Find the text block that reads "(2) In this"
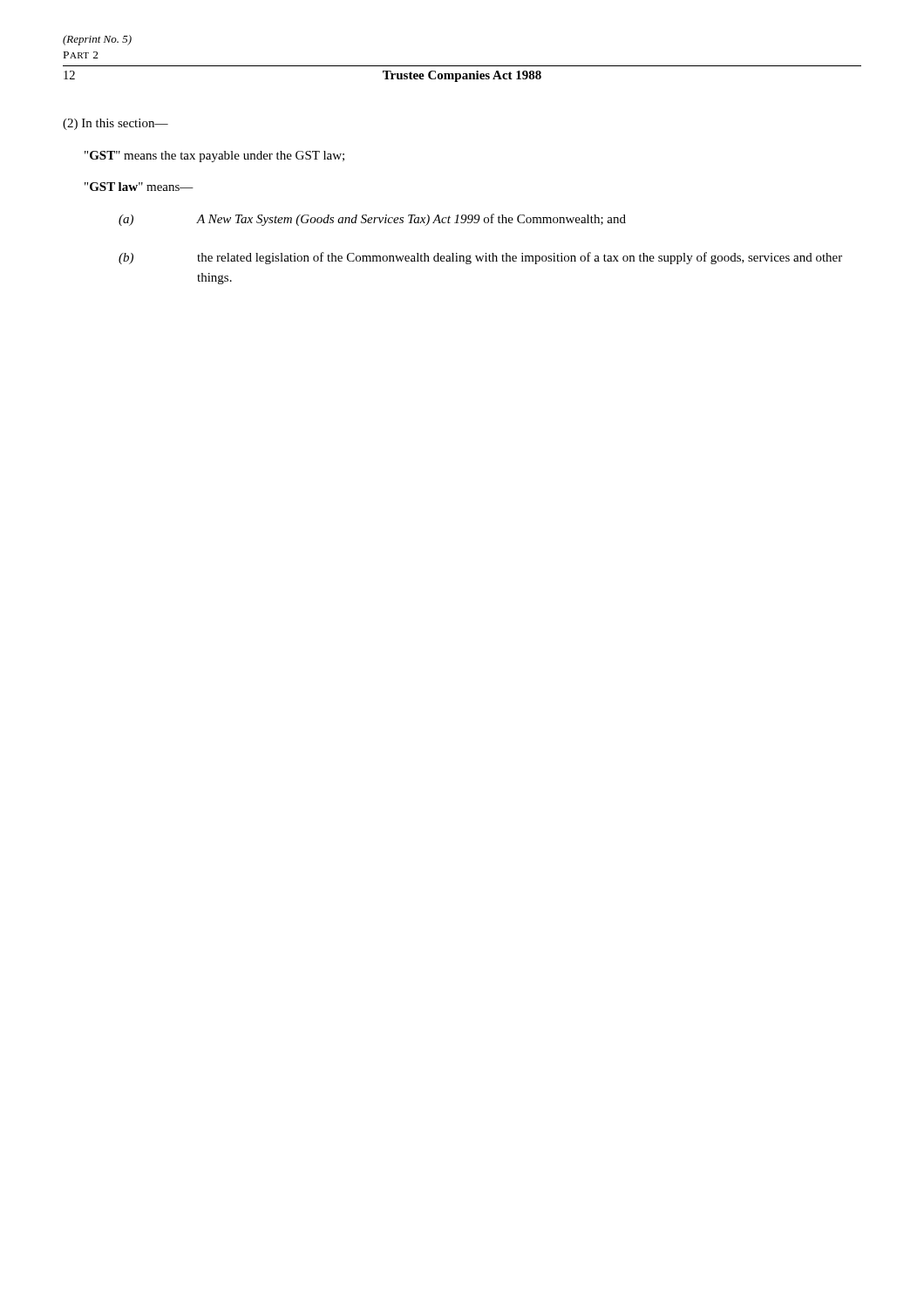The height and width of the screenshot is (1308, 924). click(x=115, y=123)
